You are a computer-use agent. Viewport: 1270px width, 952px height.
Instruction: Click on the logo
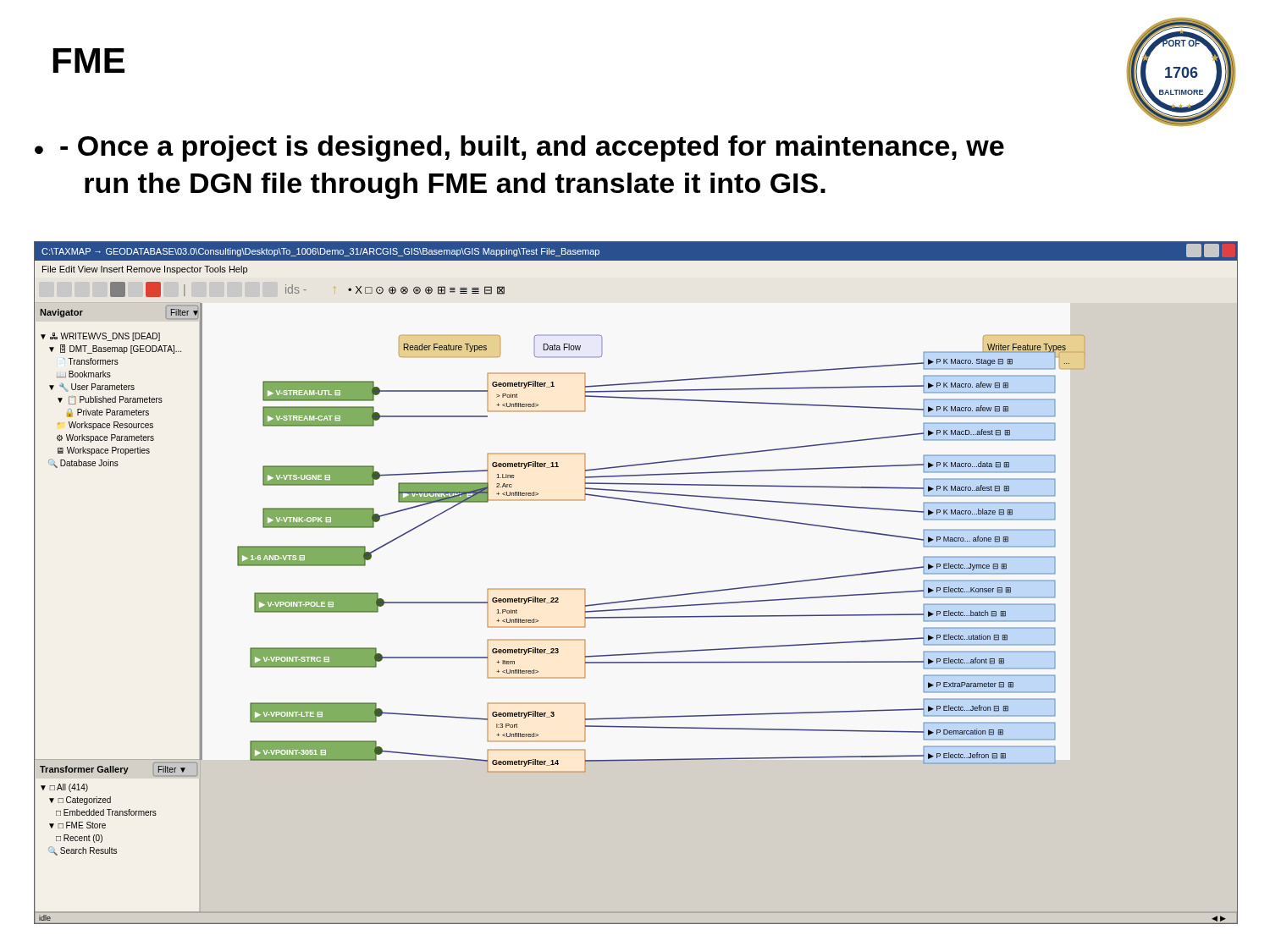[x=1181, y=72]
